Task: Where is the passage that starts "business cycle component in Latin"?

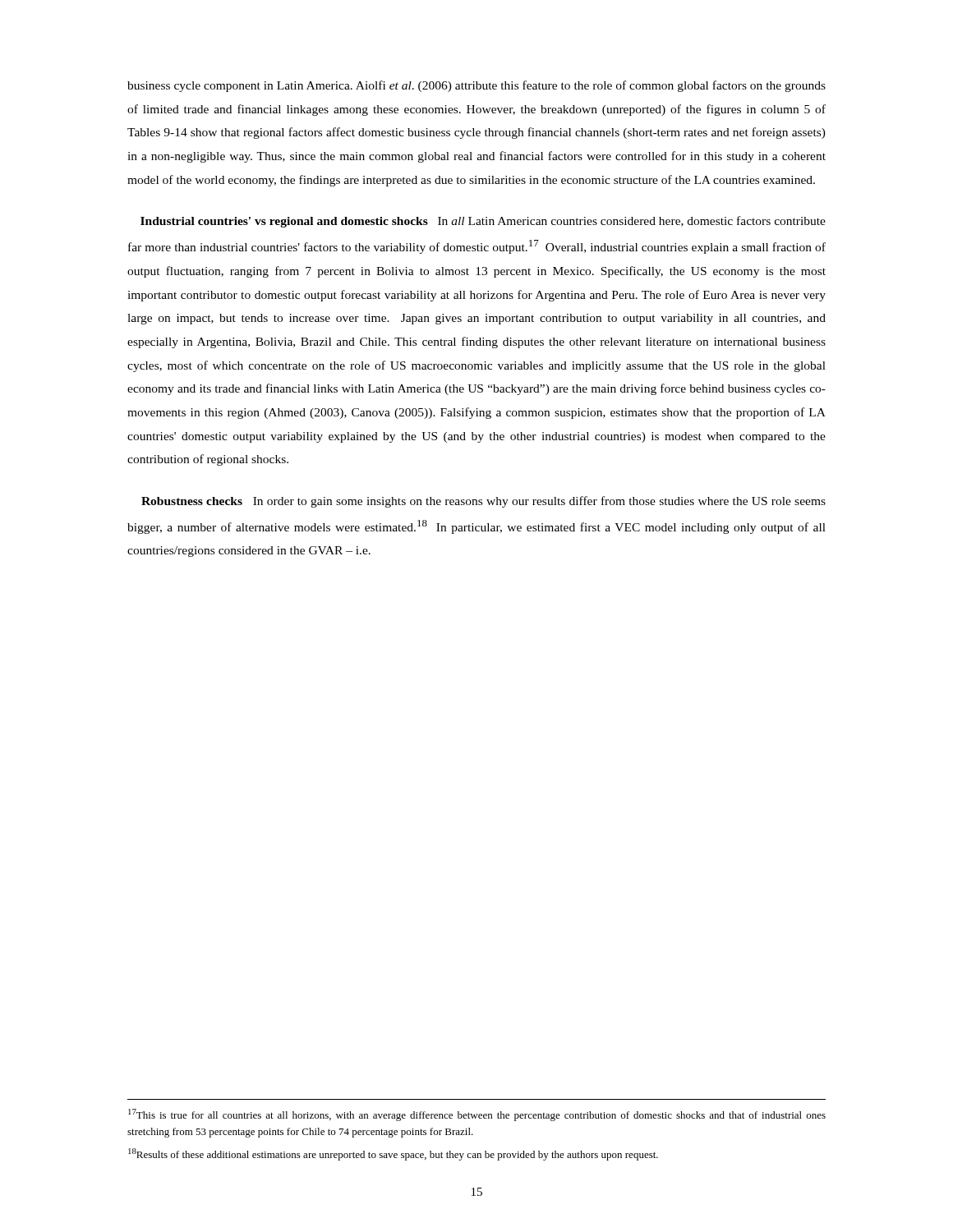Action: 476,132
